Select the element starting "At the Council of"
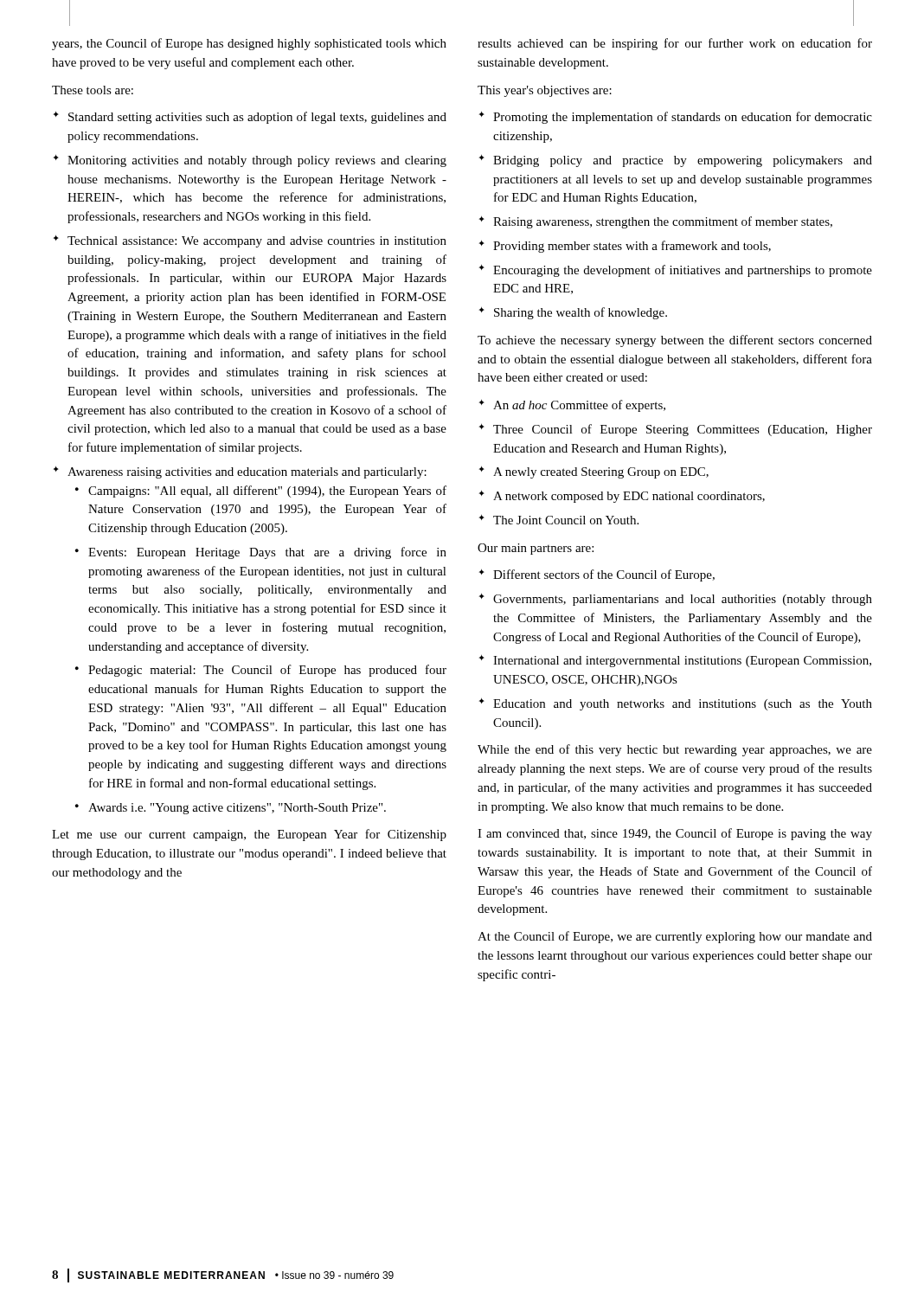The height and width of the screenshot is (1298, 924). (x=675, y=956)
